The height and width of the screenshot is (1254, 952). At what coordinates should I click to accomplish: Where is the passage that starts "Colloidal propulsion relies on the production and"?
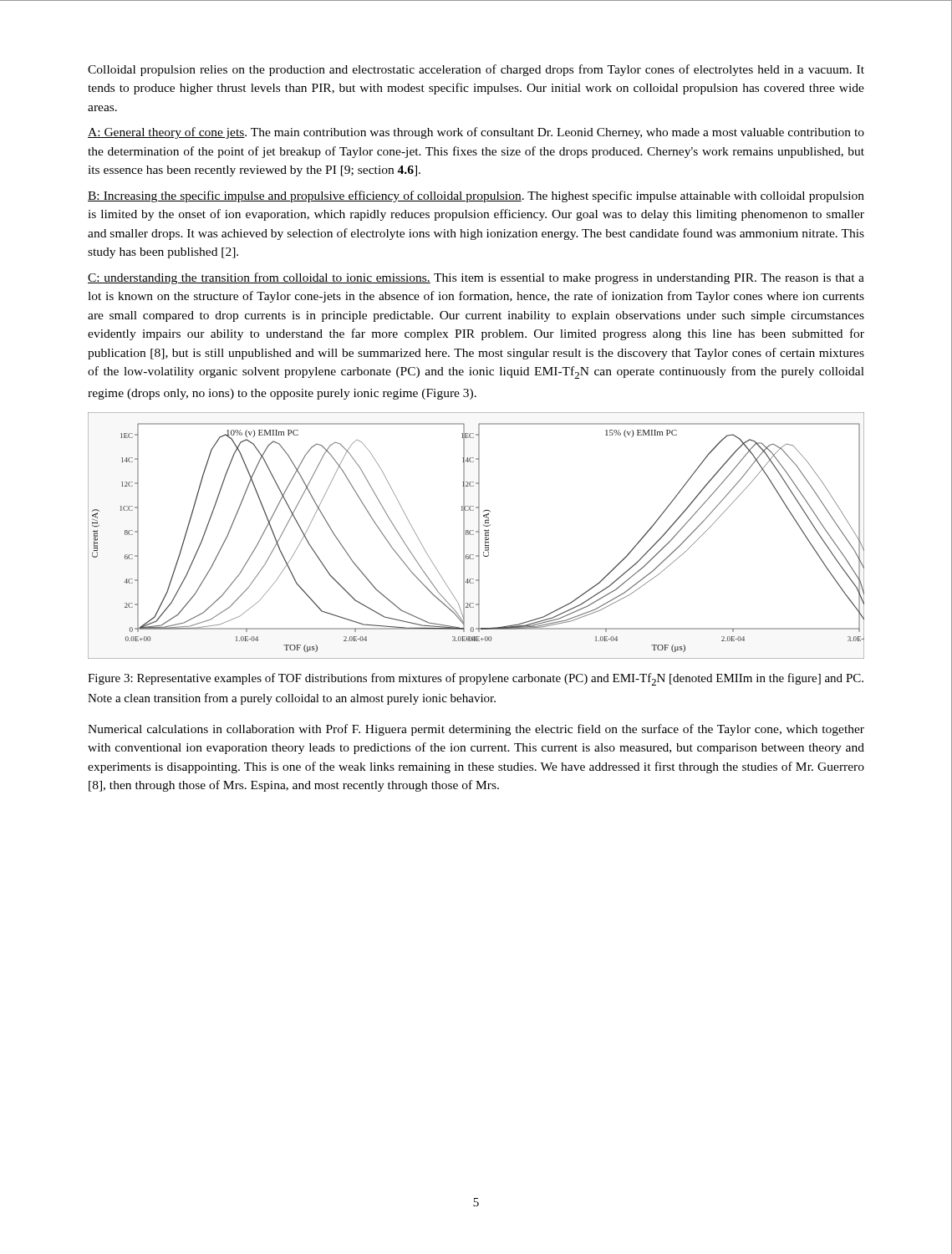coord(476,231)
